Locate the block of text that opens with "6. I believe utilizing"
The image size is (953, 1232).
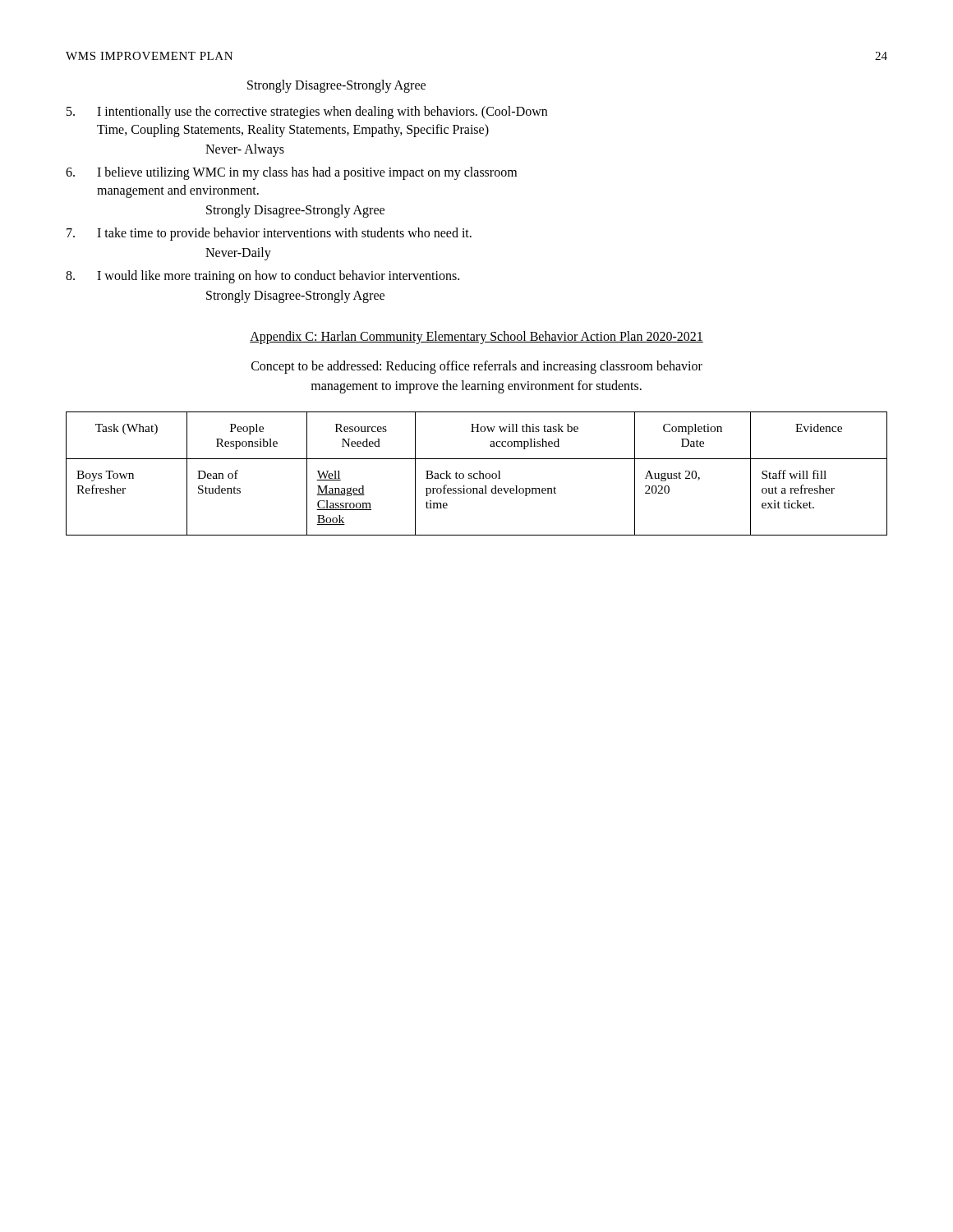point(291,173)
